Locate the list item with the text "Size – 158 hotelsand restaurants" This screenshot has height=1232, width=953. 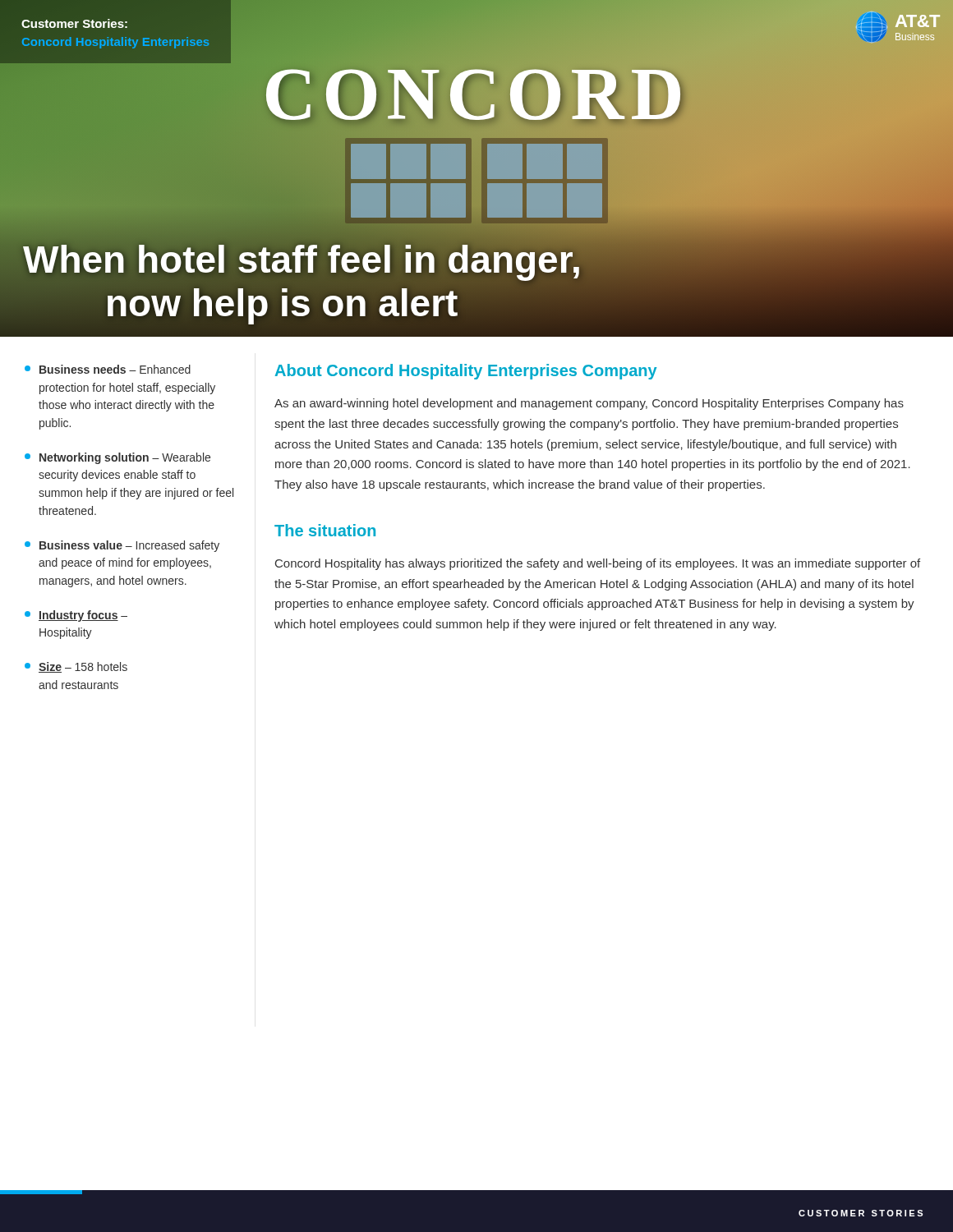[76, 676]
